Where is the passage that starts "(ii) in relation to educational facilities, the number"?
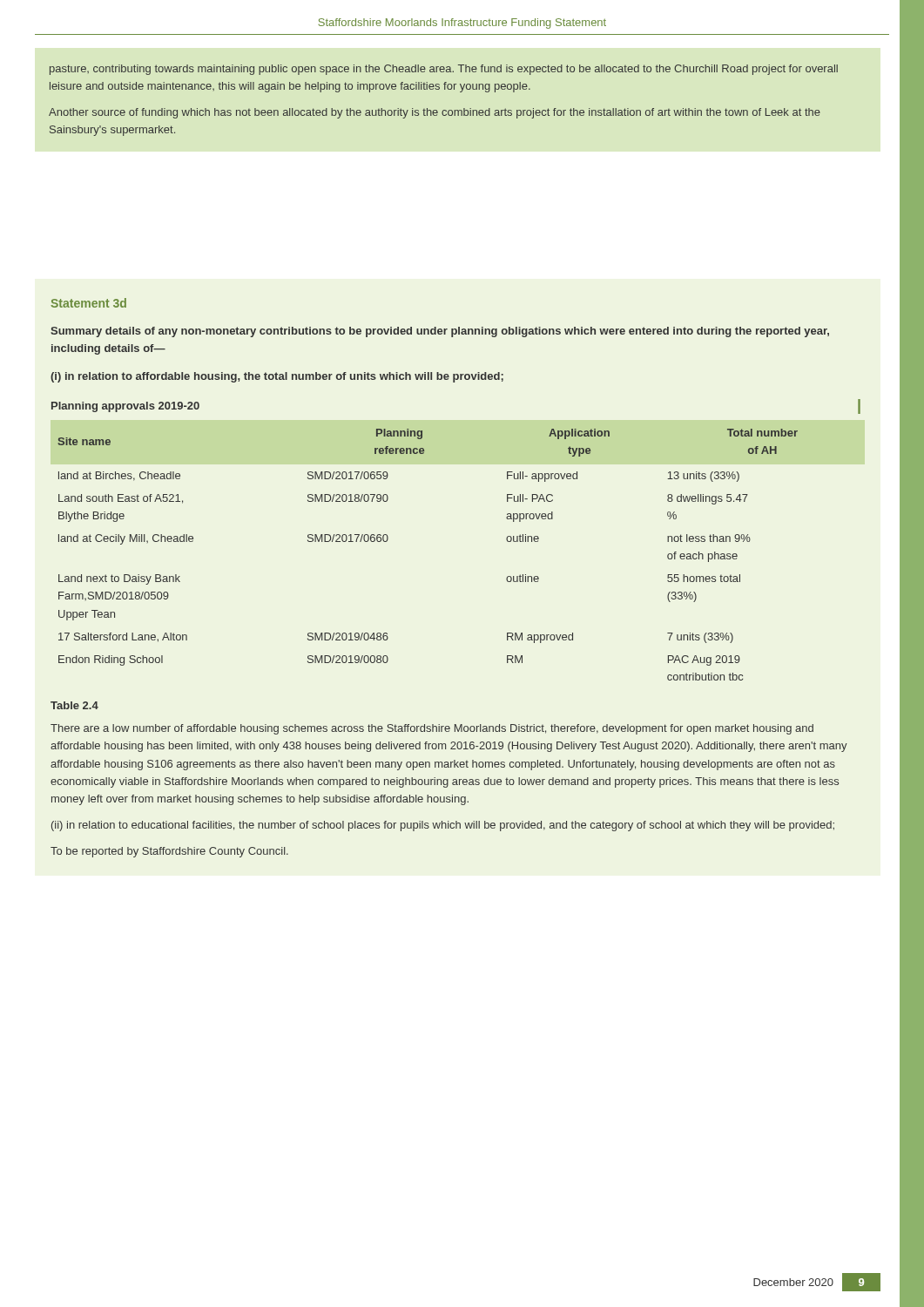Image resolution: width=924 pixels, height=1307 pixels. [x=443, y=825]
